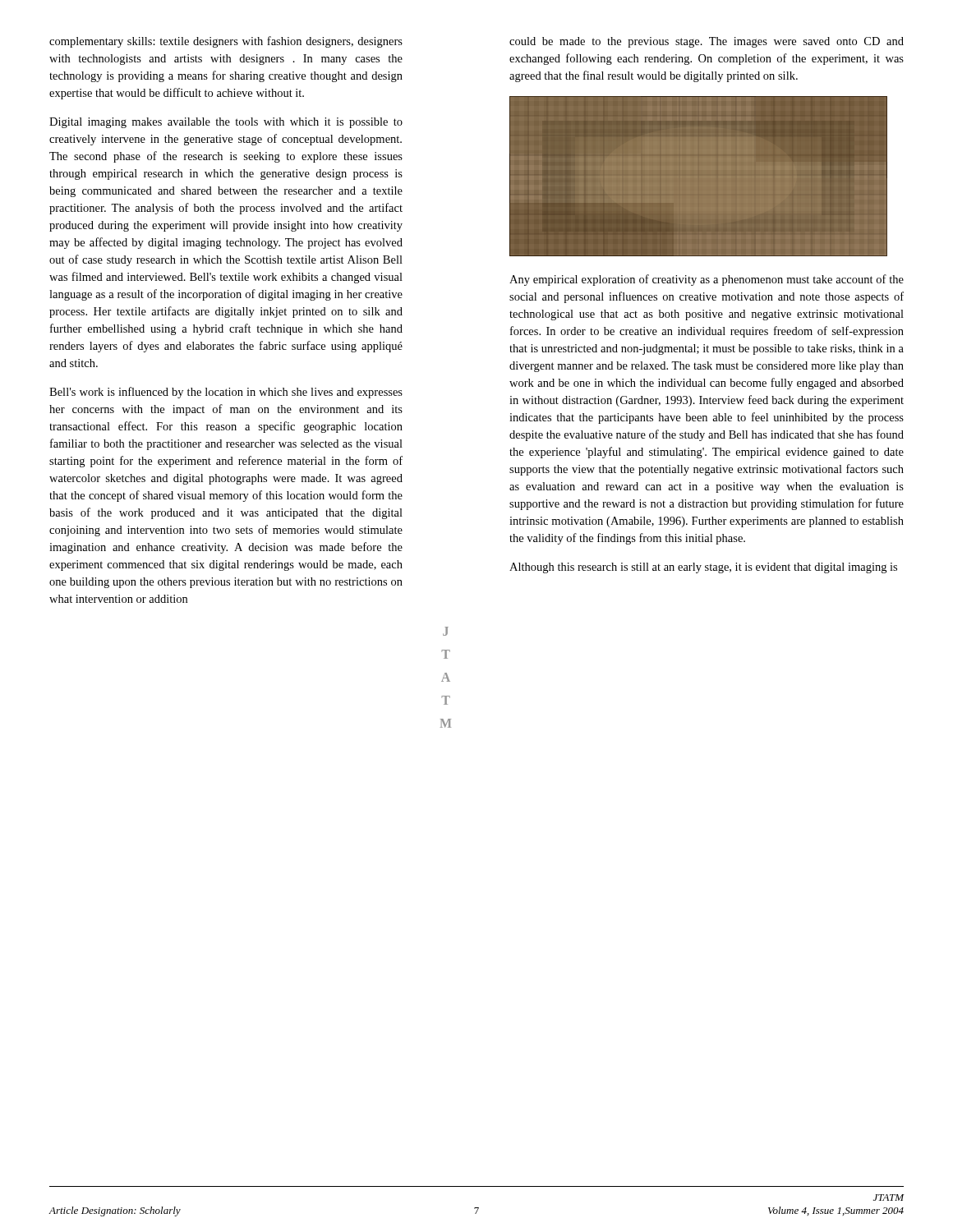Select the text block that says "could be made to the"
This screenshot has width=953, height=1232.
tap(707, 58)
